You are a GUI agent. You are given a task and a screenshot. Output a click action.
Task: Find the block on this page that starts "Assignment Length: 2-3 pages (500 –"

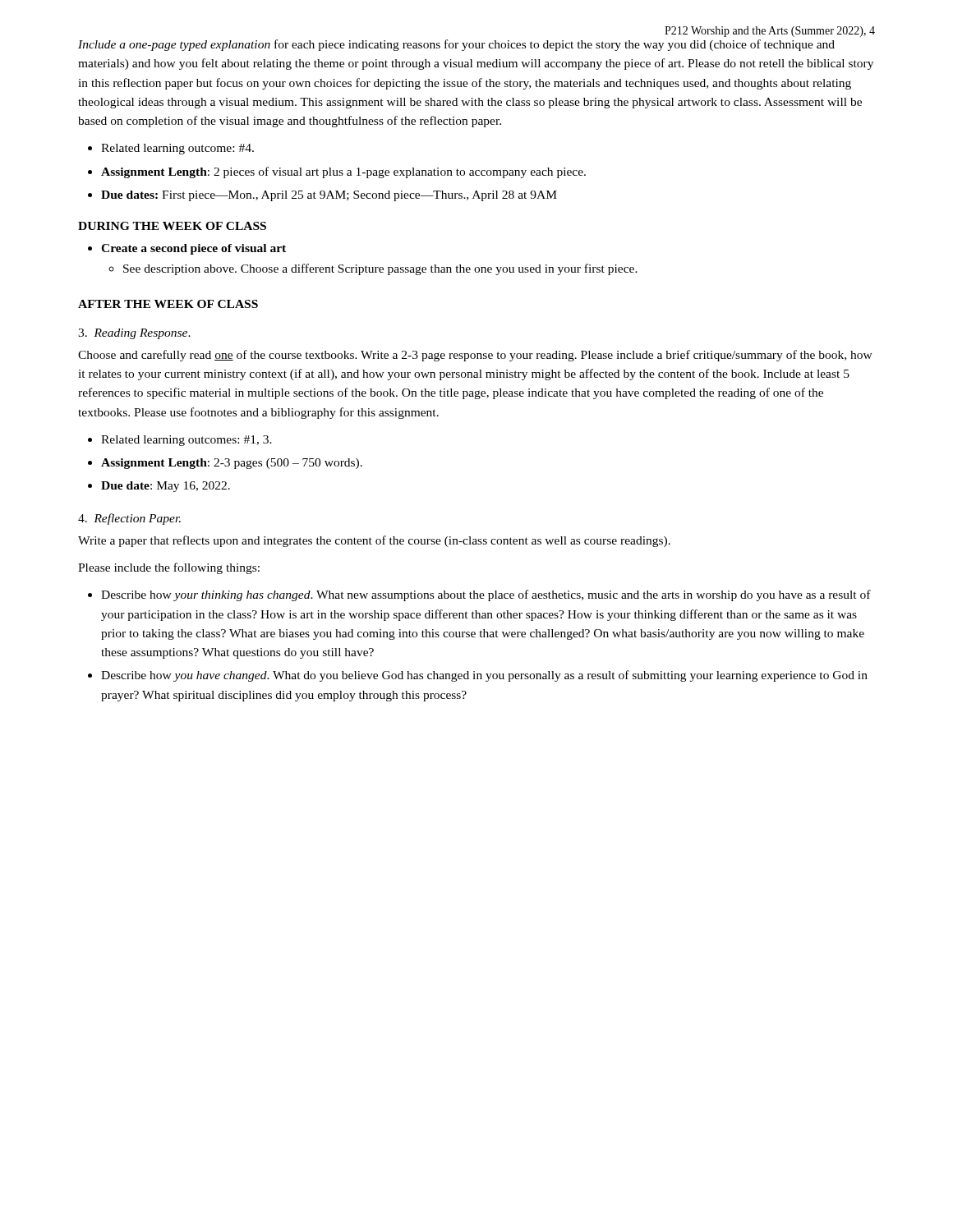232,464
